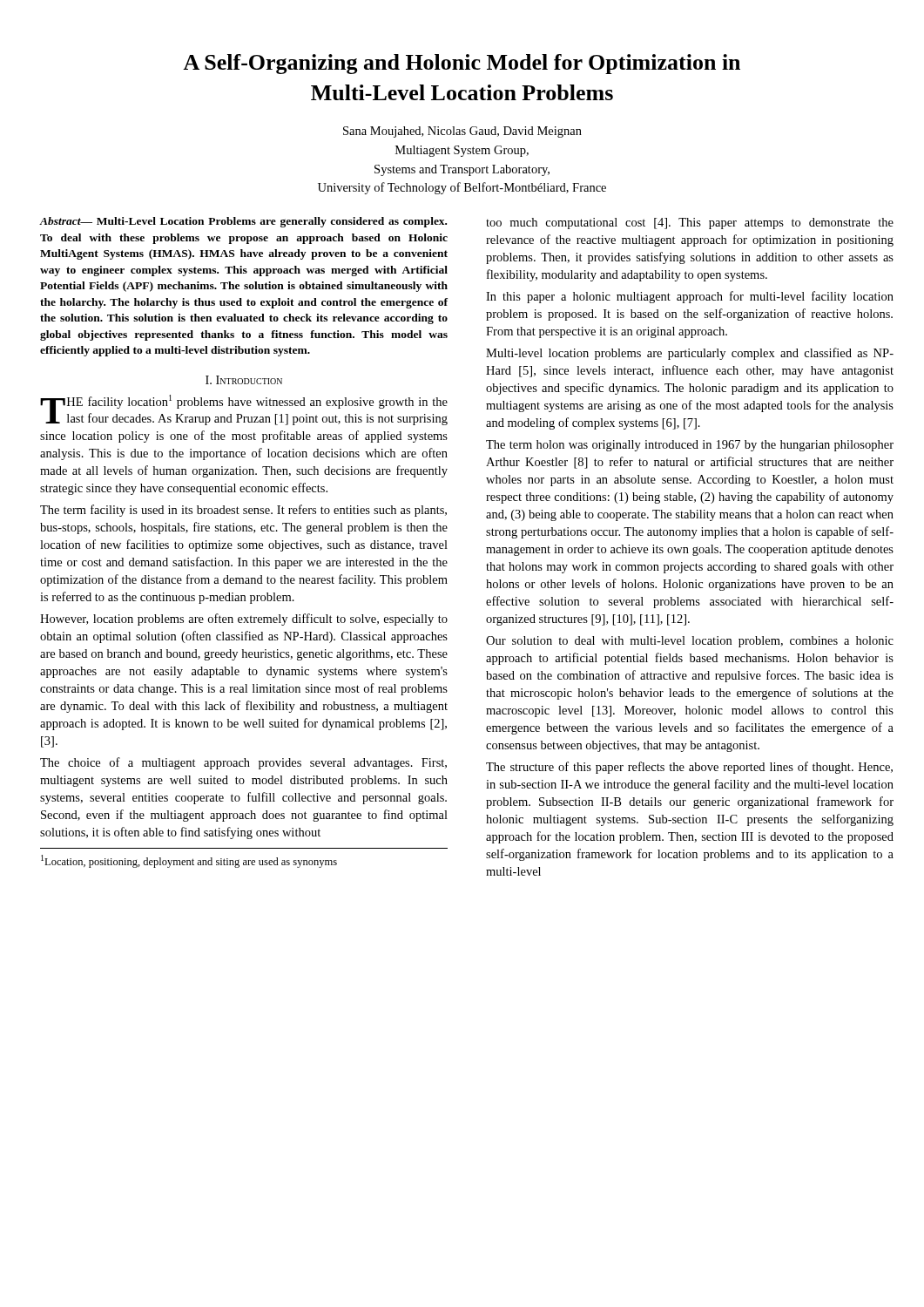
Task: Click on the element starting "THE facility location1 problems have"
Action: coord(244,616)
